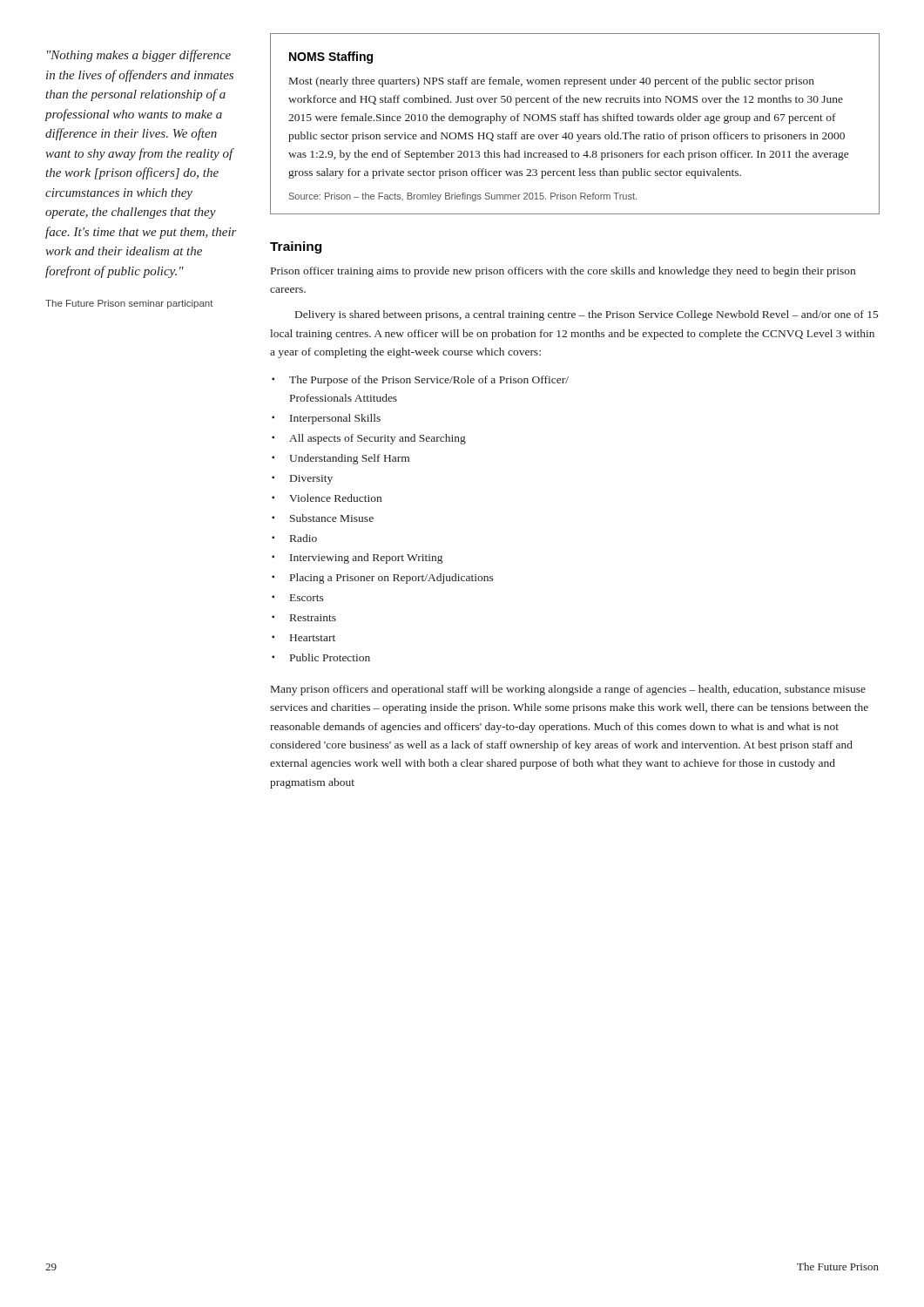Point to the block starting "NOMS Staffing Most (nearly"
Viewport: 924px width, 1307px height.
575,125
